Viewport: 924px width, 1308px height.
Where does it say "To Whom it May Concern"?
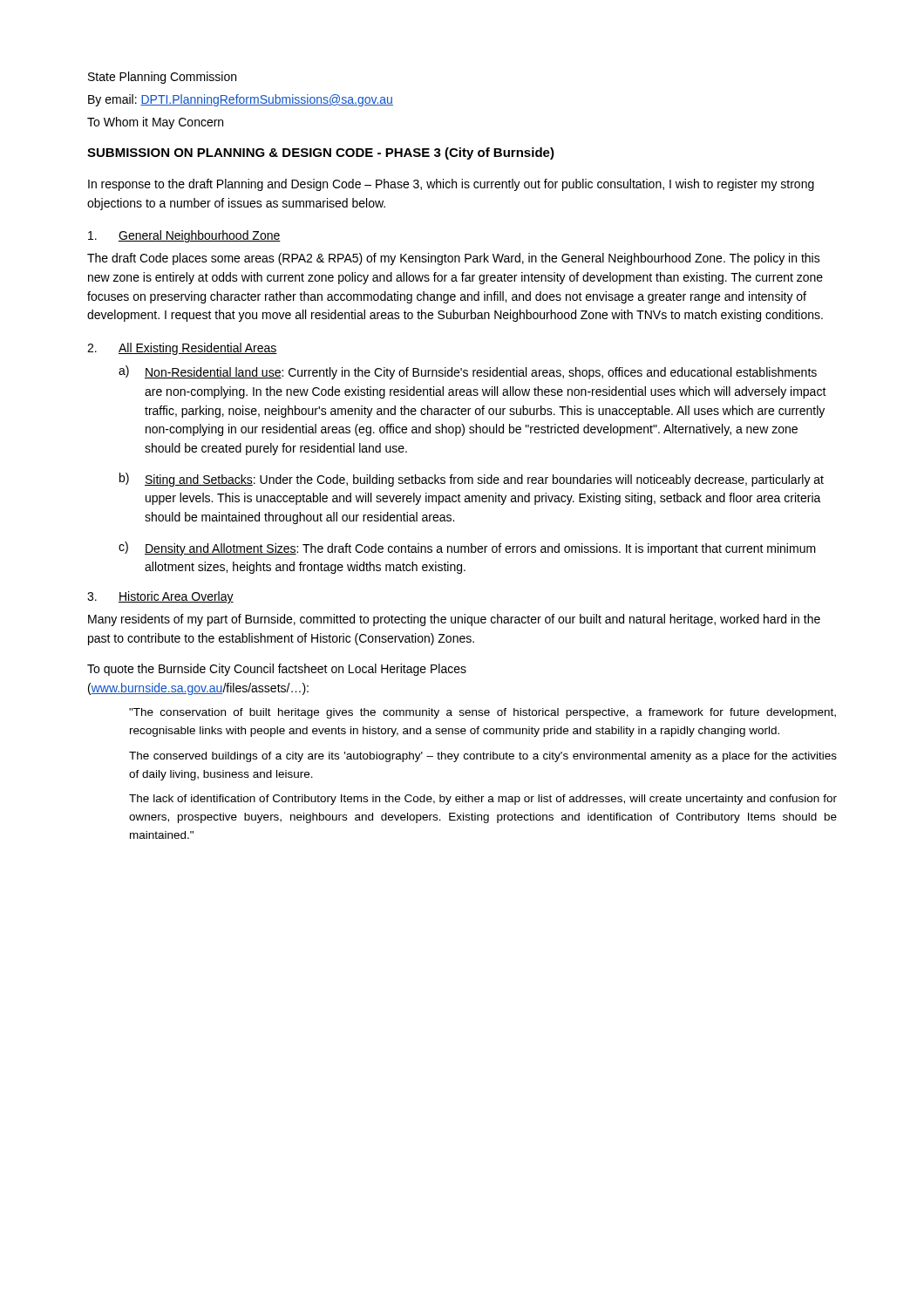(156, 122)
